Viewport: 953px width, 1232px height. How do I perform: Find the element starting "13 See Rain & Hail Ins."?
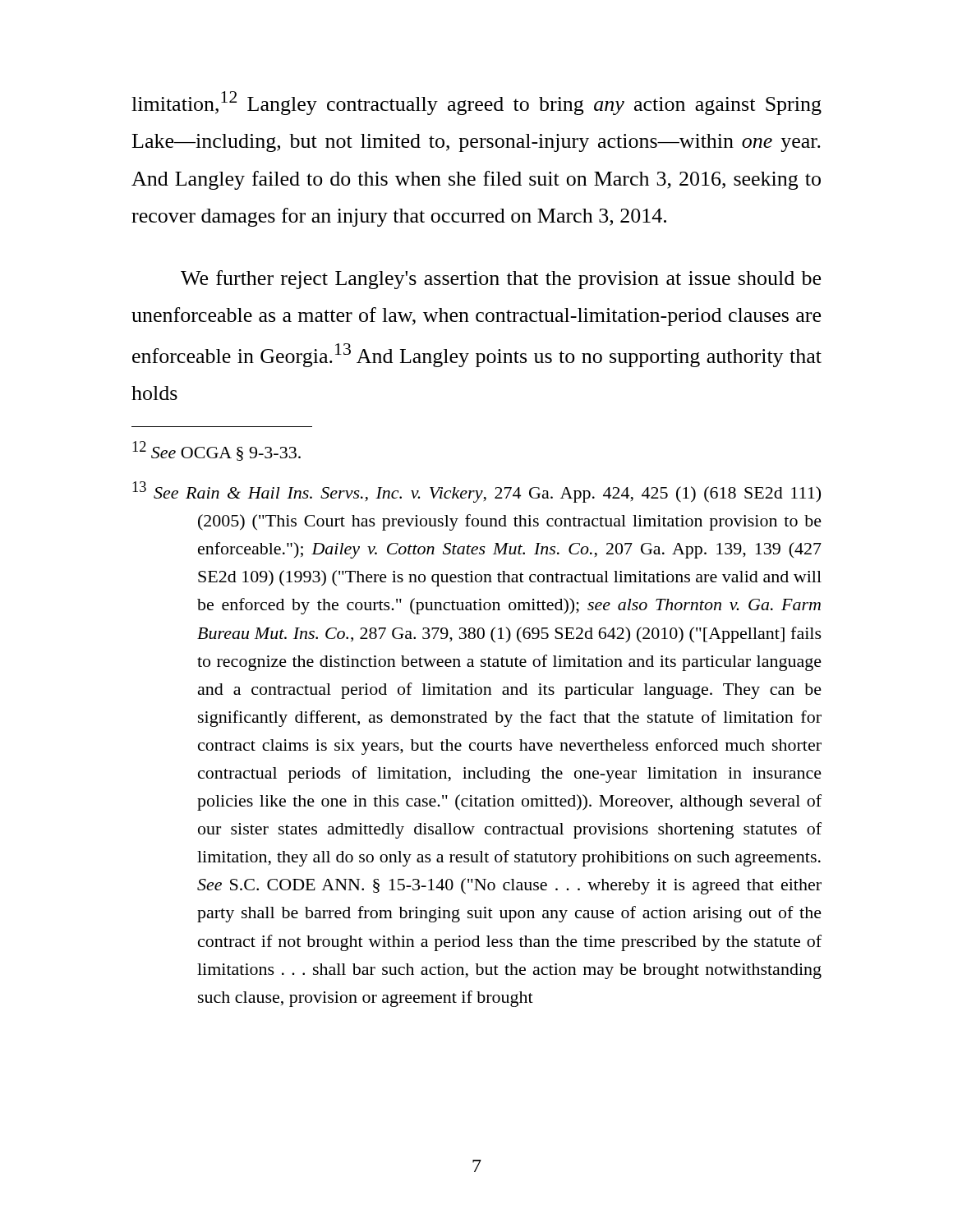[x=476, y=743]
